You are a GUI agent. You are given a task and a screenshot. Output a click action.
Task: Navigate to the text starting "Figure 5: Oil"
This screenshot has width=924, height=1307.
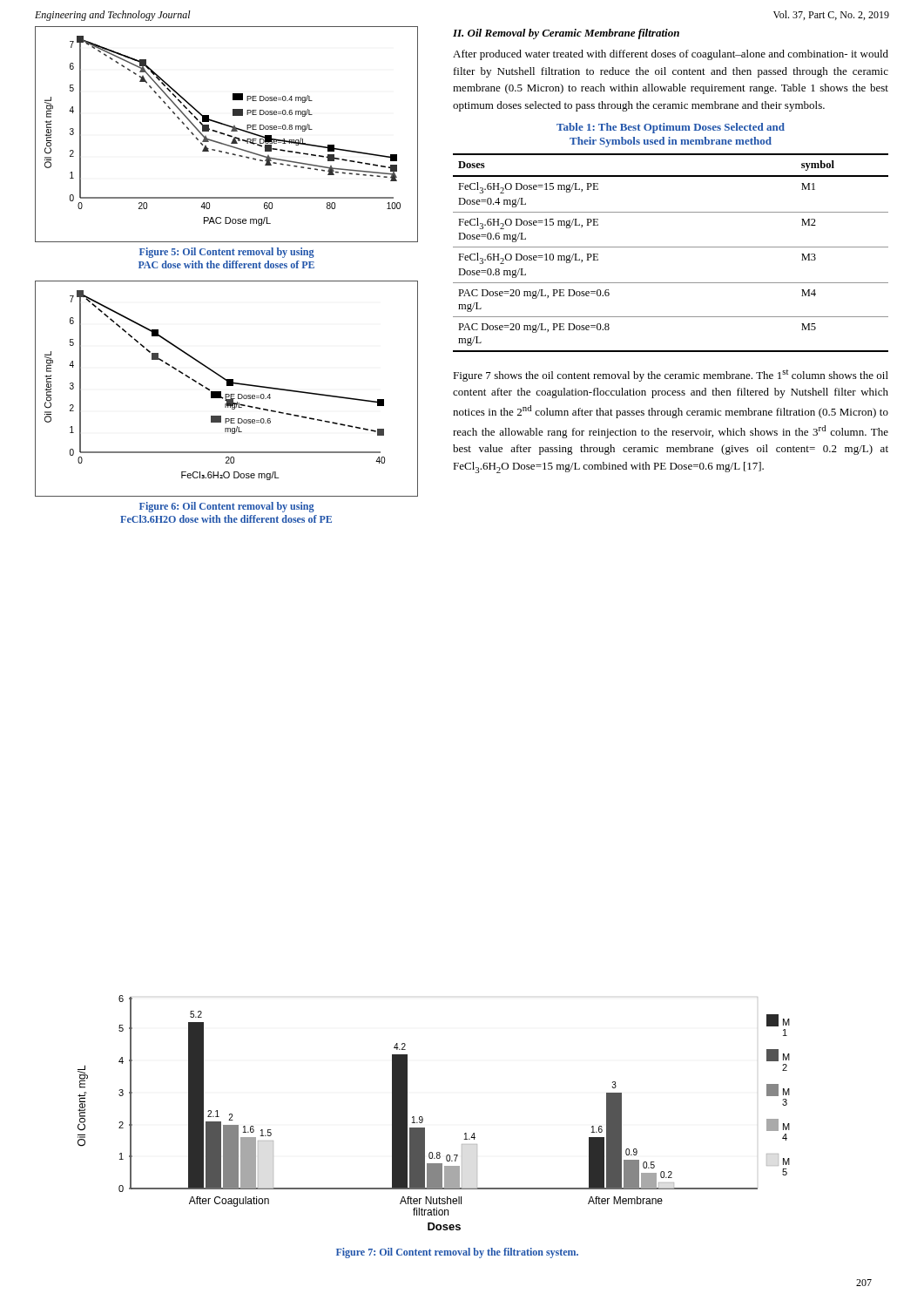click(226, 258)
